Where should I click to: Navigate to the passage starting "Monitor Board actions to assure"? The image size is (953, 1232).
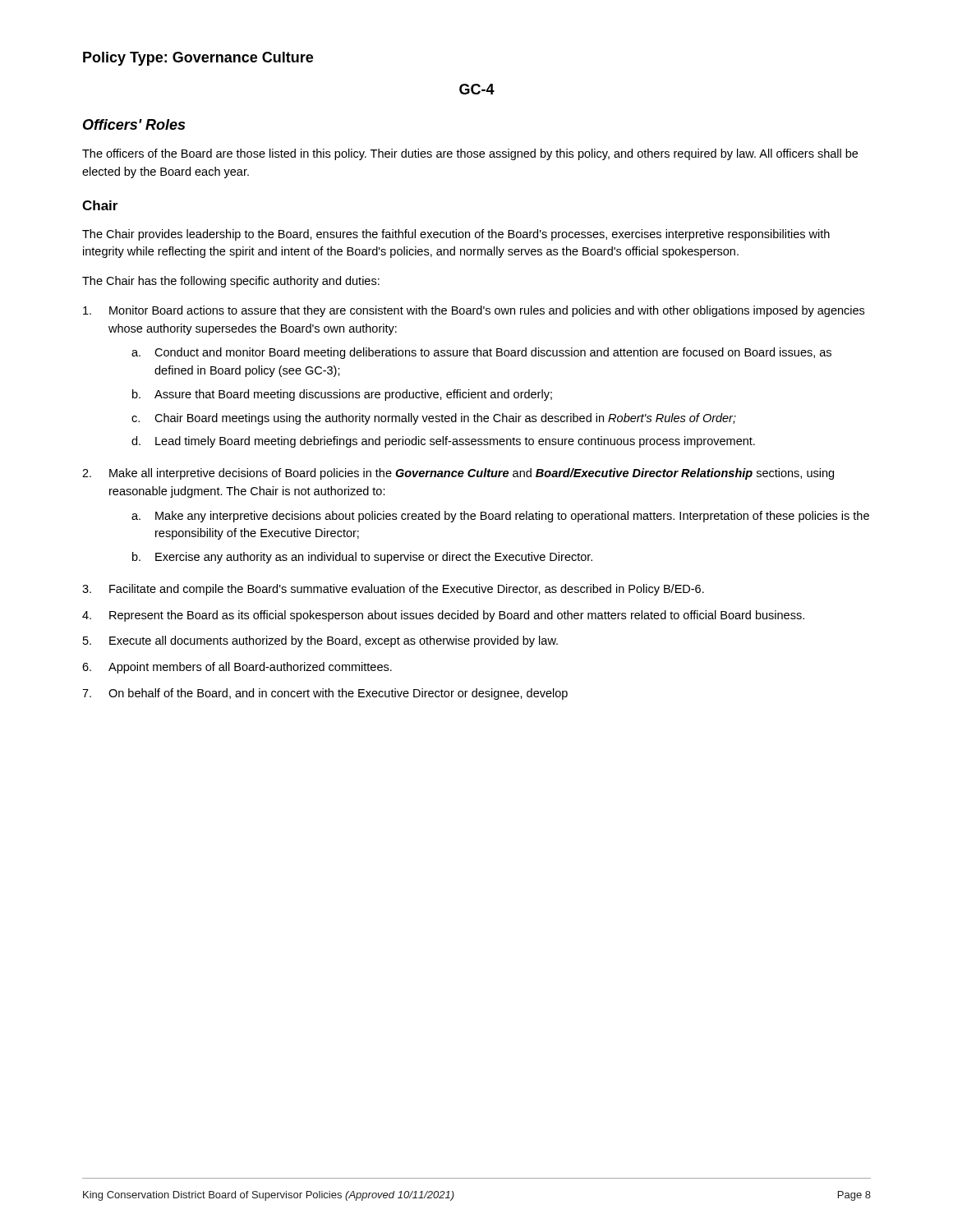click(x=474, y=311)
